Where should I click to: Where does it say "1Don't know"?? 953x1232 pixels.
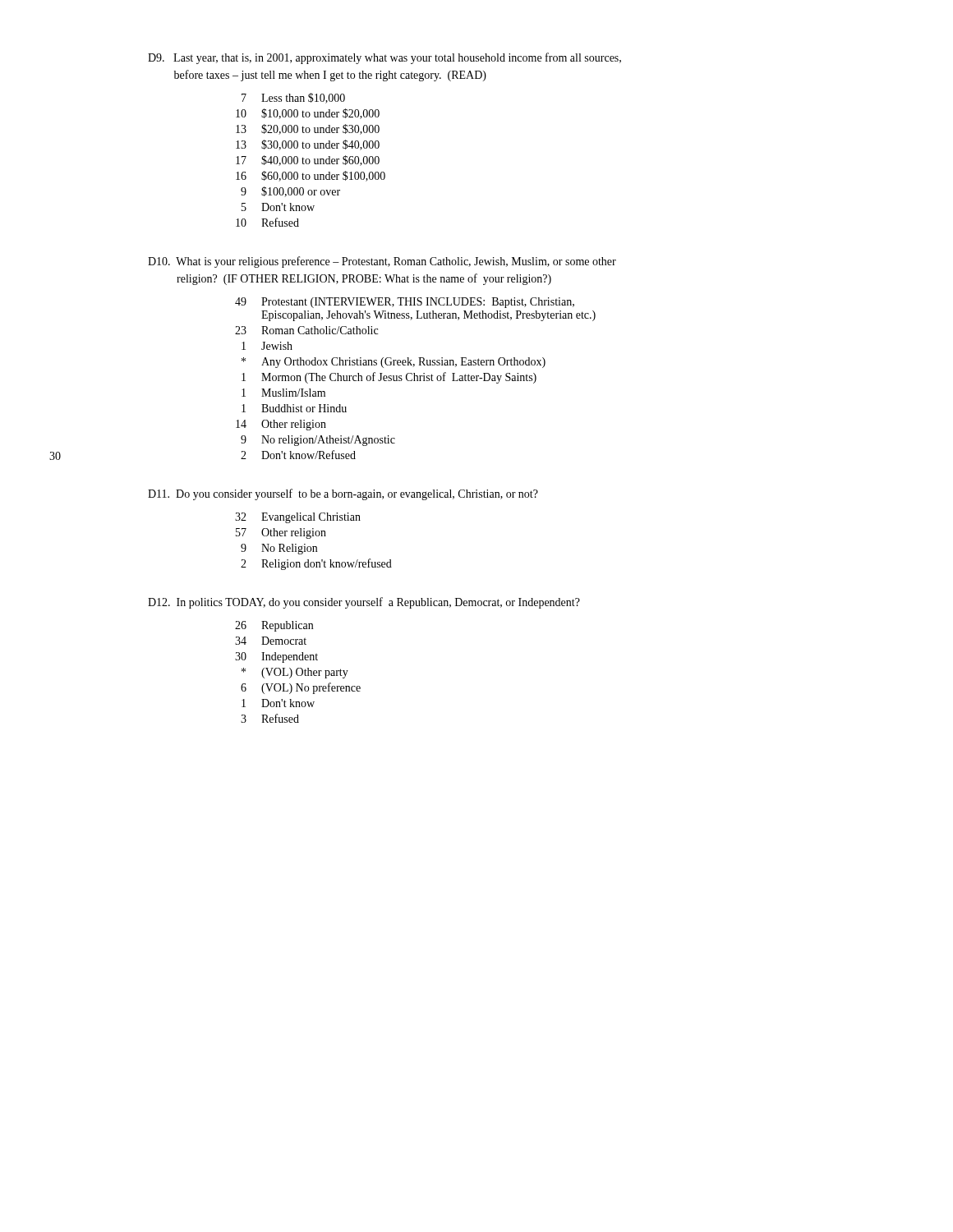[278, 703]
